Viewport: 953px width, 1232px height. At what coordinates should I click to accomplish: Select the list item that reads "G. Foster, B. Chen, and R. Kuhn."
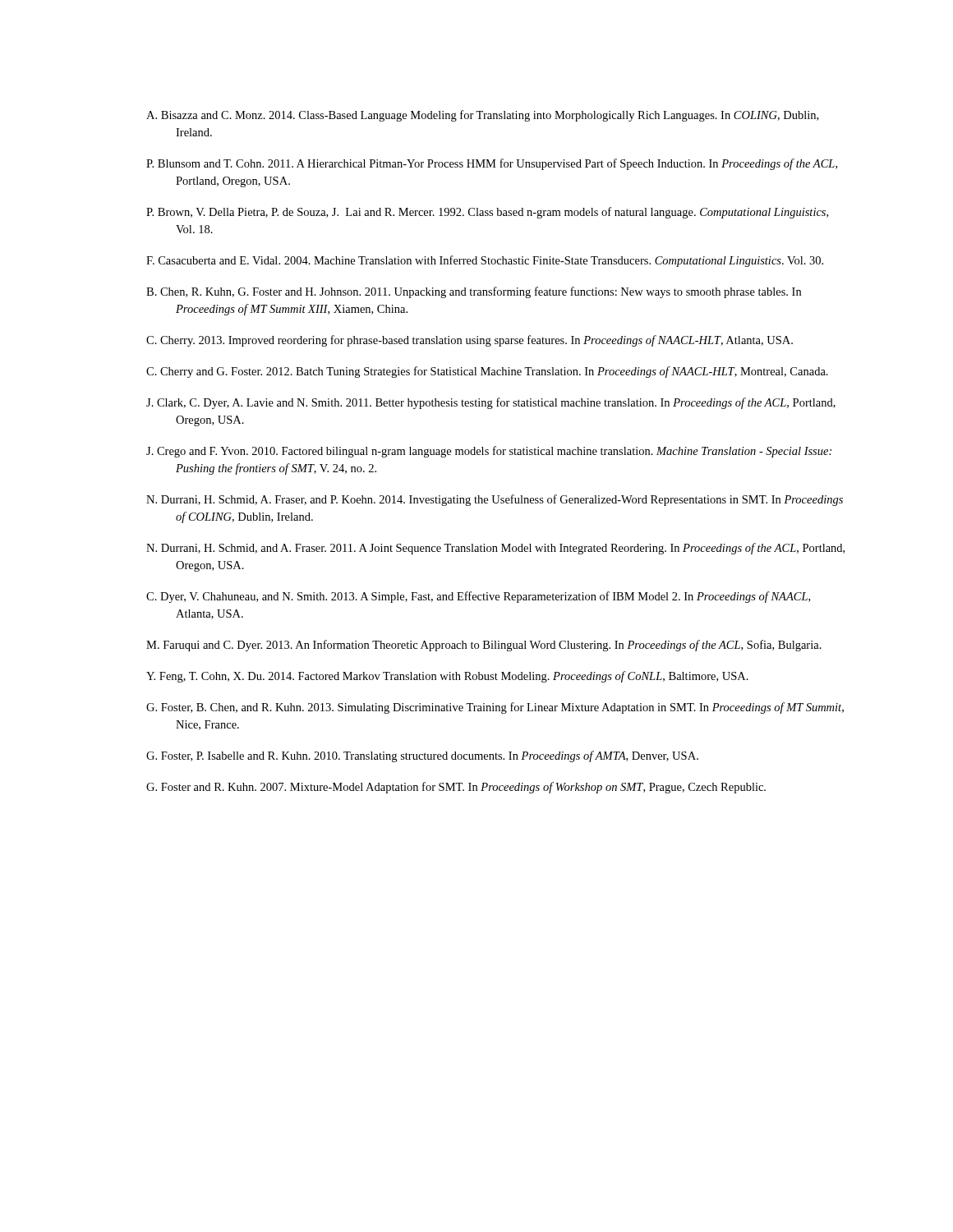coord(495,716)
